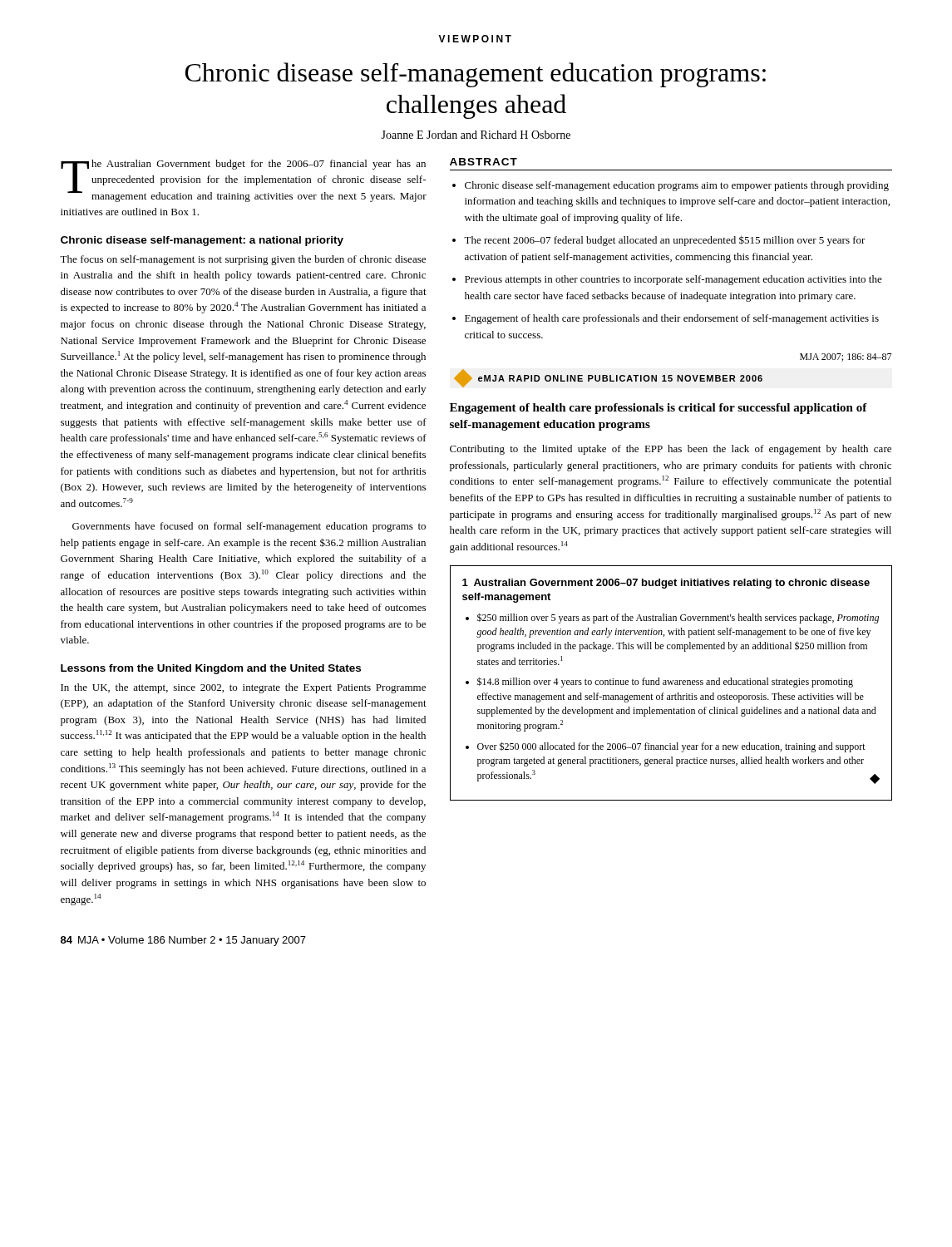
Task: Select the table that reads "1 Australian Government"
Action: [671, 683]
